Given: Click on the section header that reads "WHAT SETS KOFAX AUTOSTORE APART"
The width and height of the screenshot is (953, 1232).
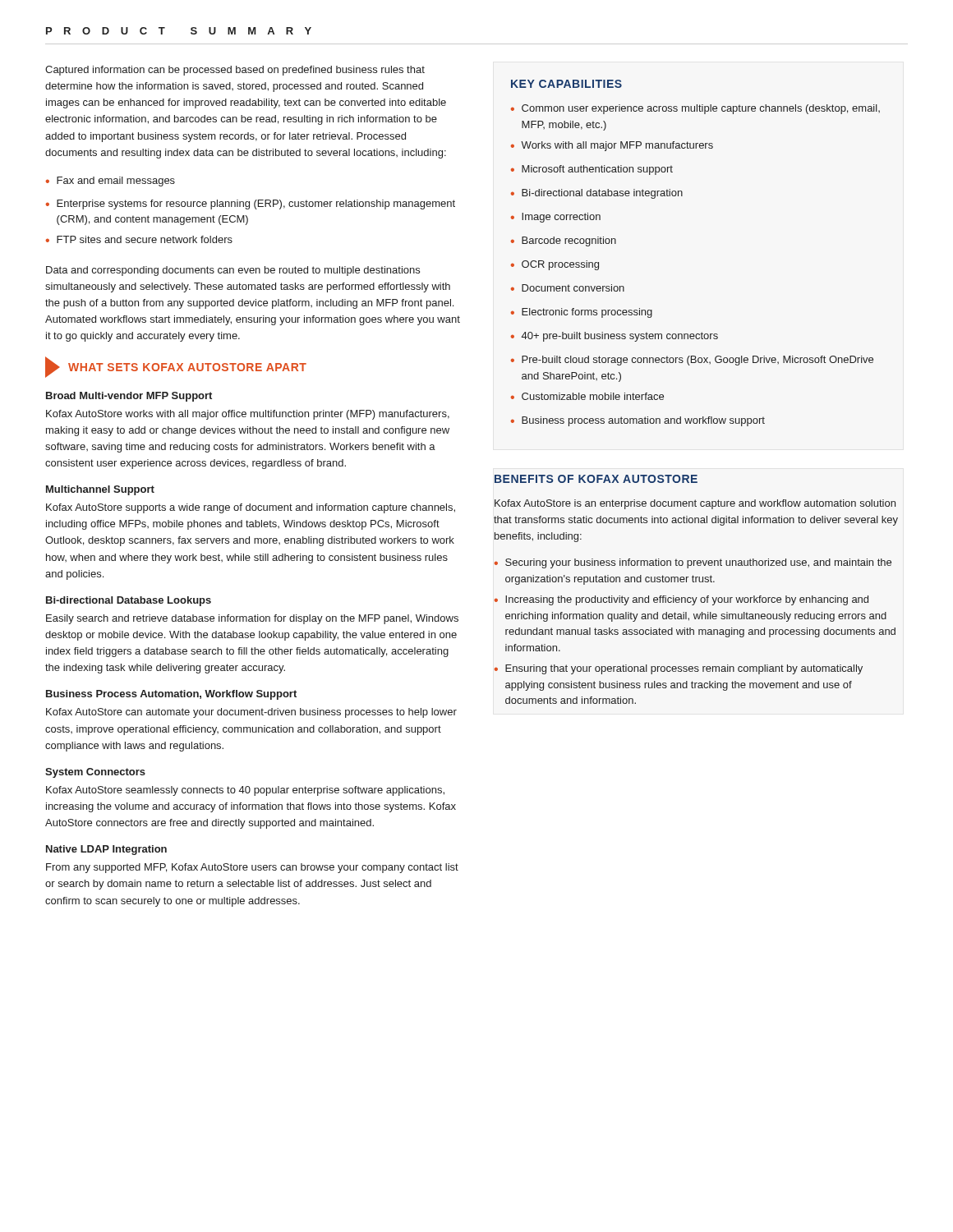Looking at the screenshot, I should point(187,367).
